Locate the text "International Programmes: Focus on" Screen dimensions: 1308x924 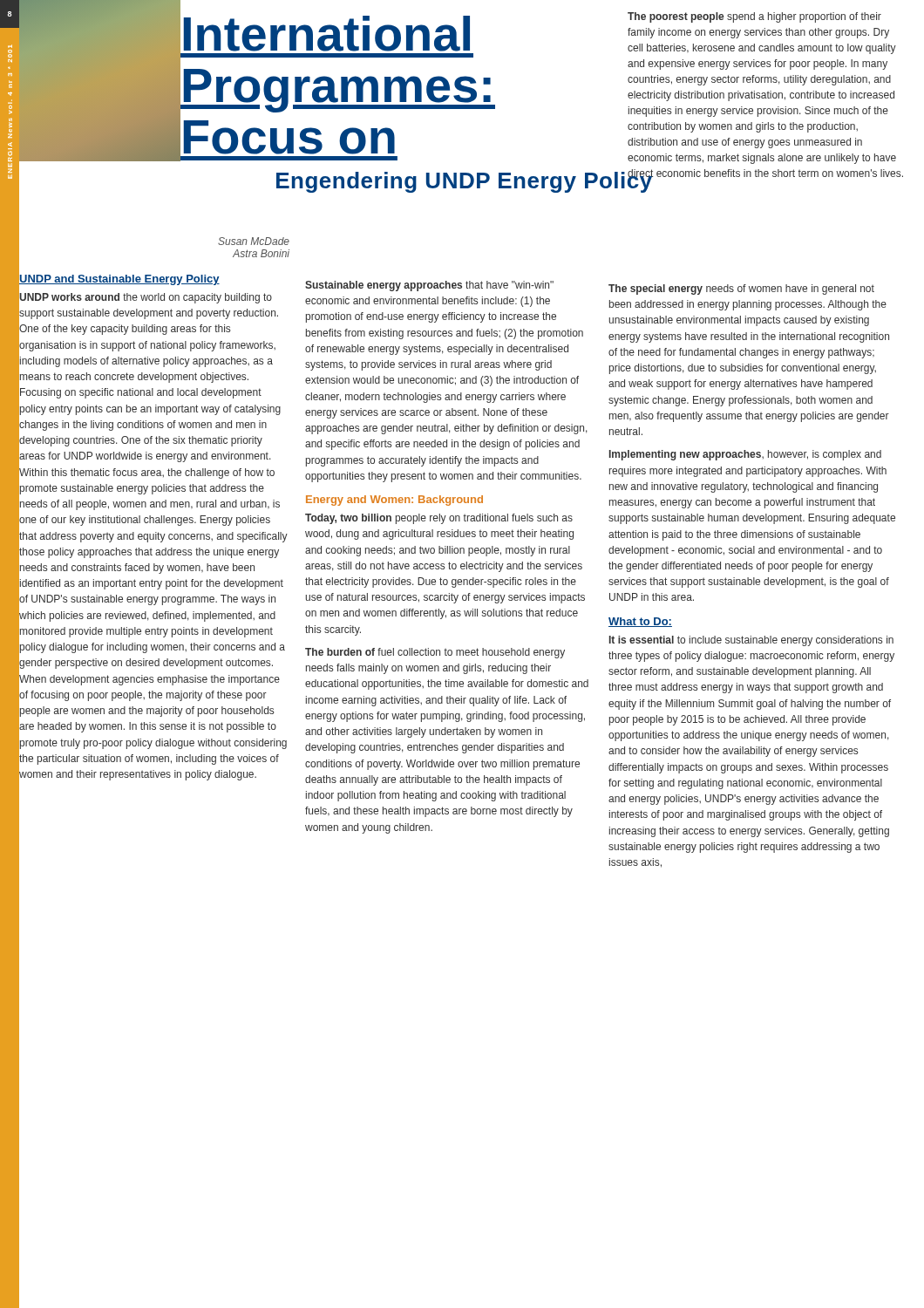point(398,86)
